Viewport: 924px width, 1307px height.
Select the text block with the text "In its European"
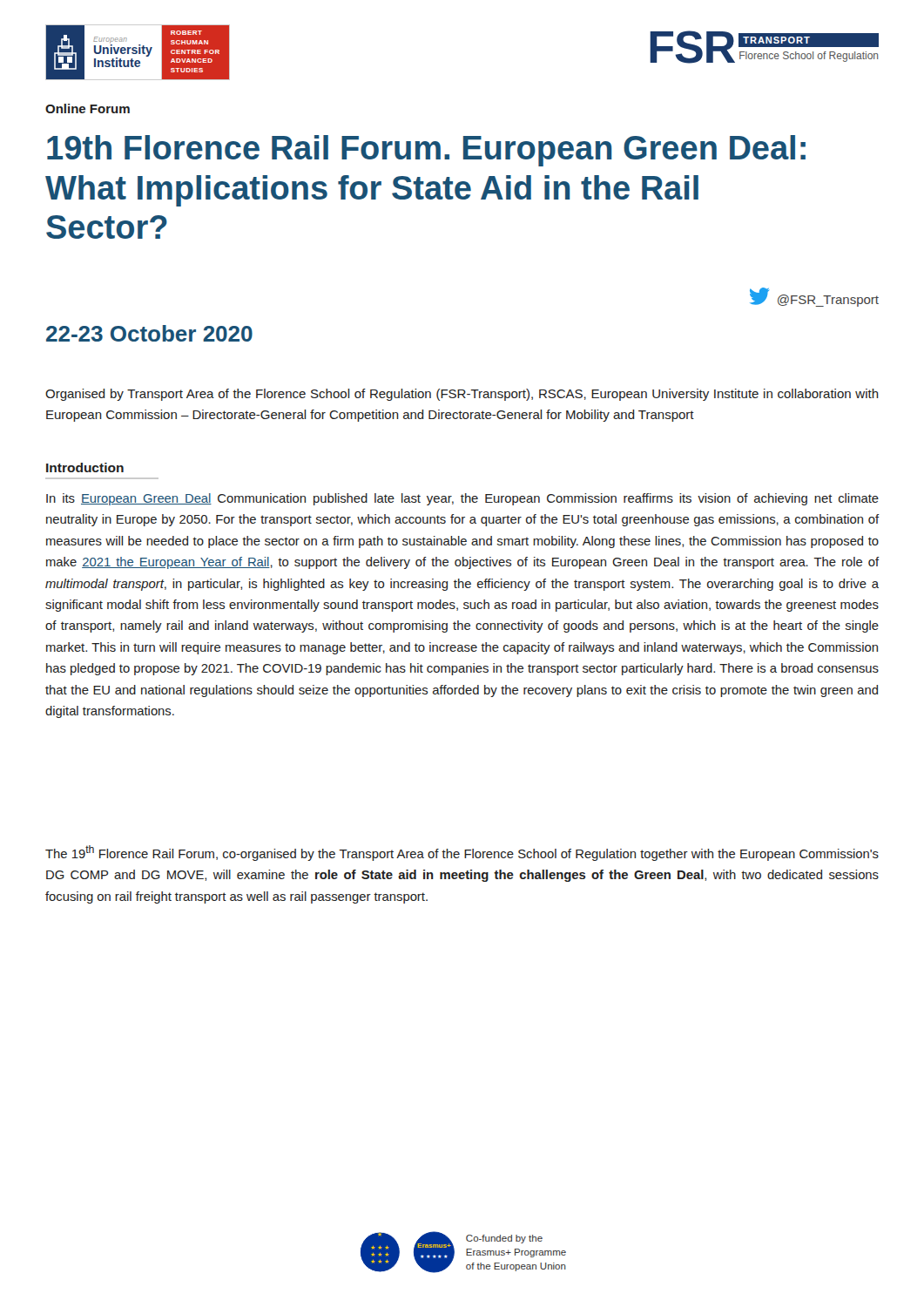click(462, 605)
